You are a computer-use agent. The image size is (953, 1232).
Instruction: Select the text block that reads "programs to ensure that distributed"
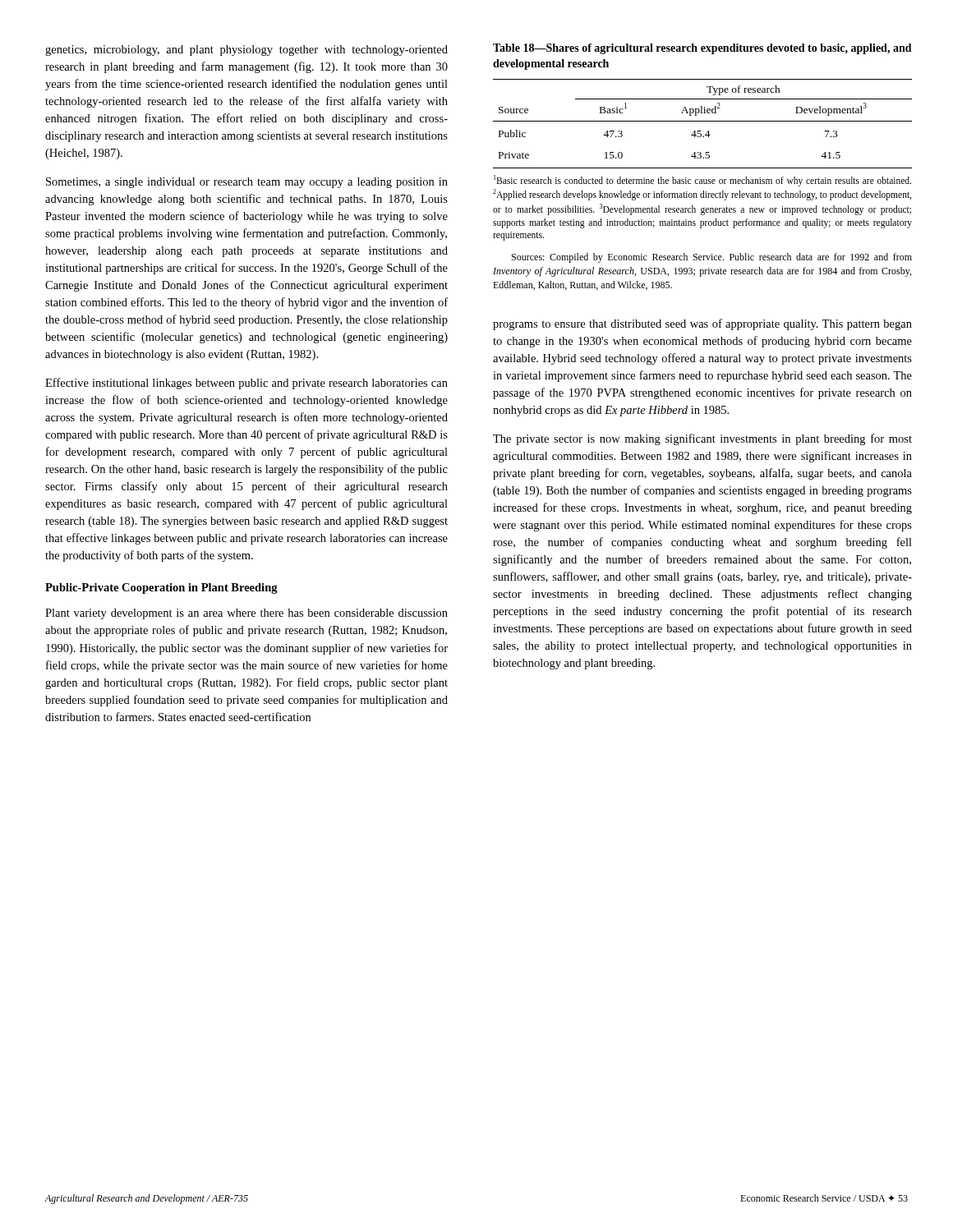coord(702,367)
